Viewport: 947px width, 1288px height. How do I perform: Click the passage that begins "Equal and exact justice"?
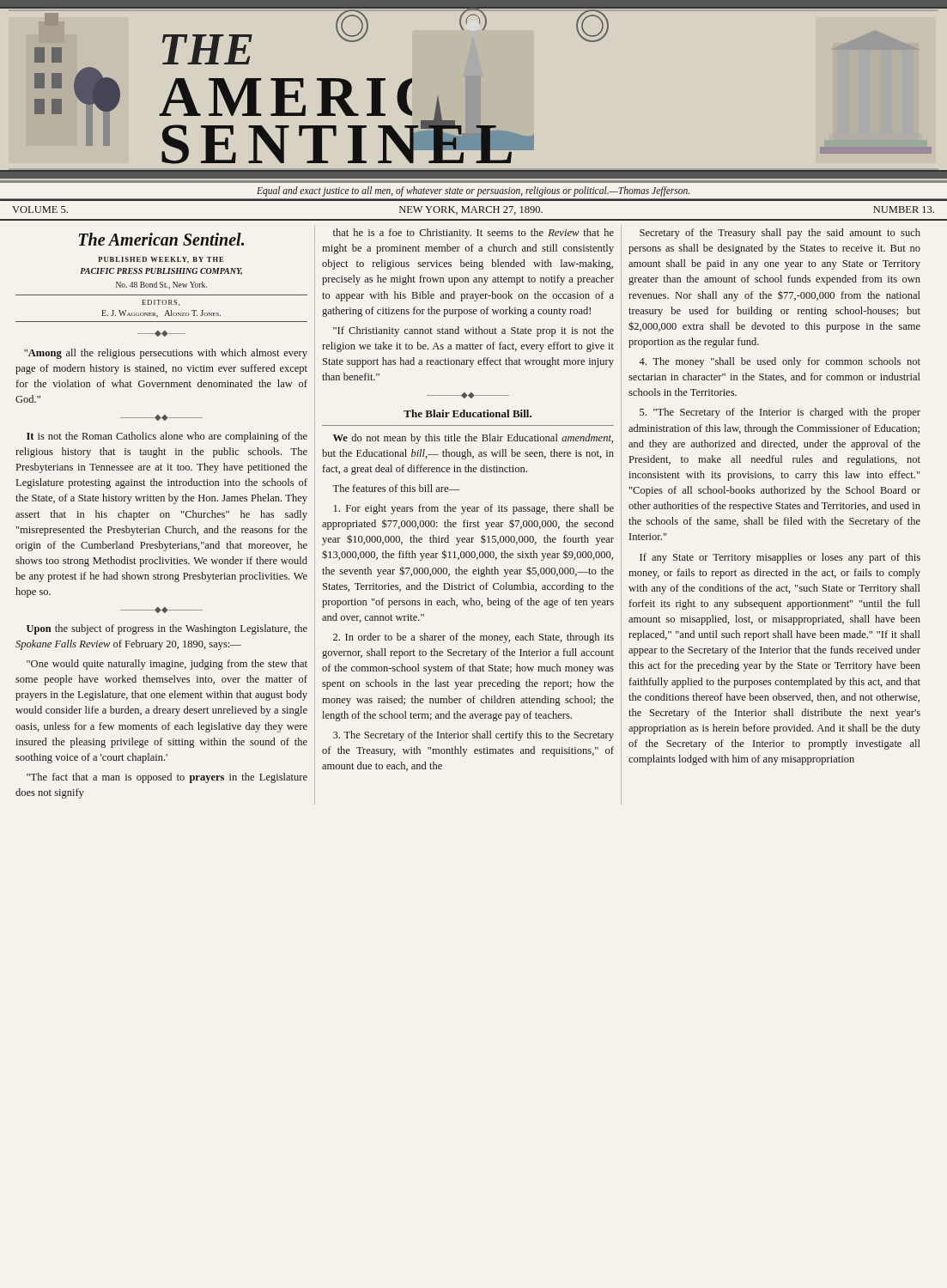pos(474,191)
